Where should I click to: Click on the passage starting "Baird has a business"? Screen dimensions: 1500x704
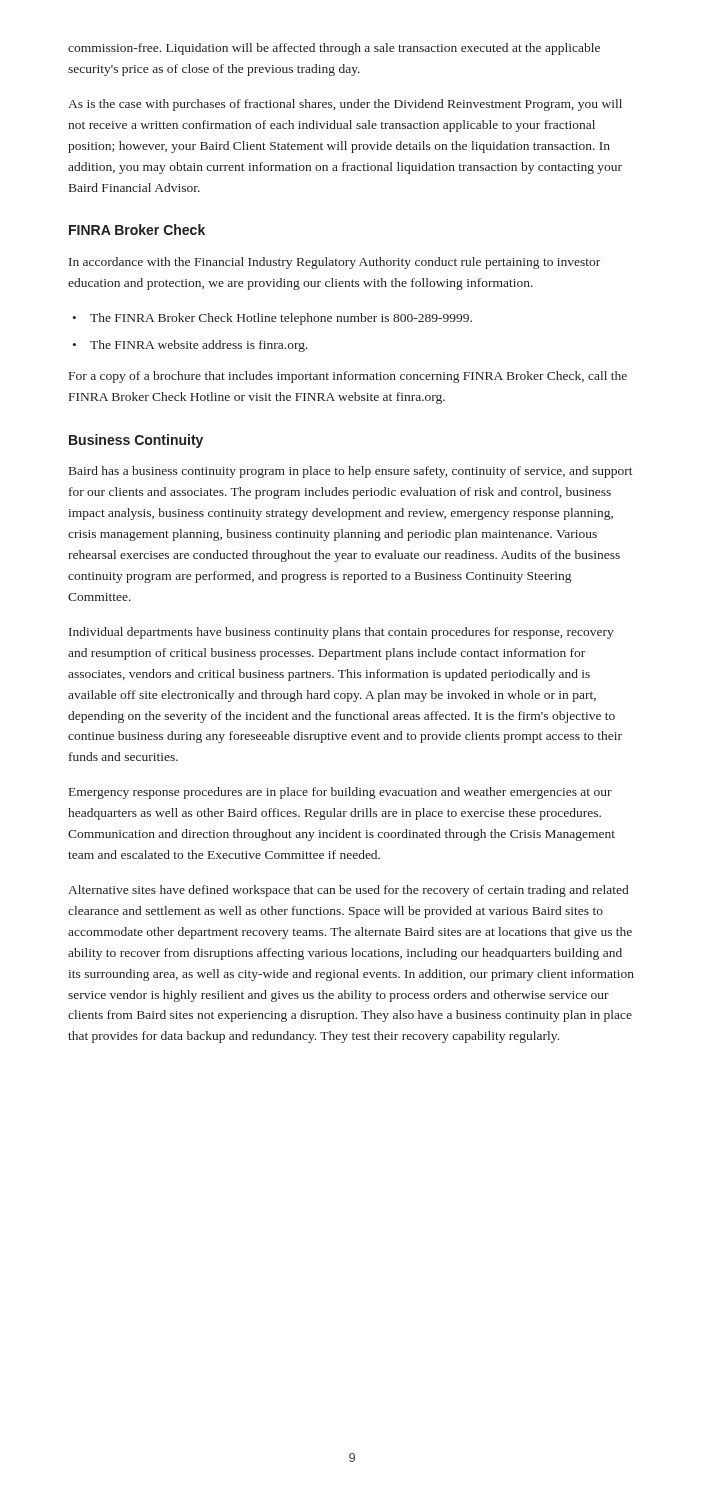point(350,534)
